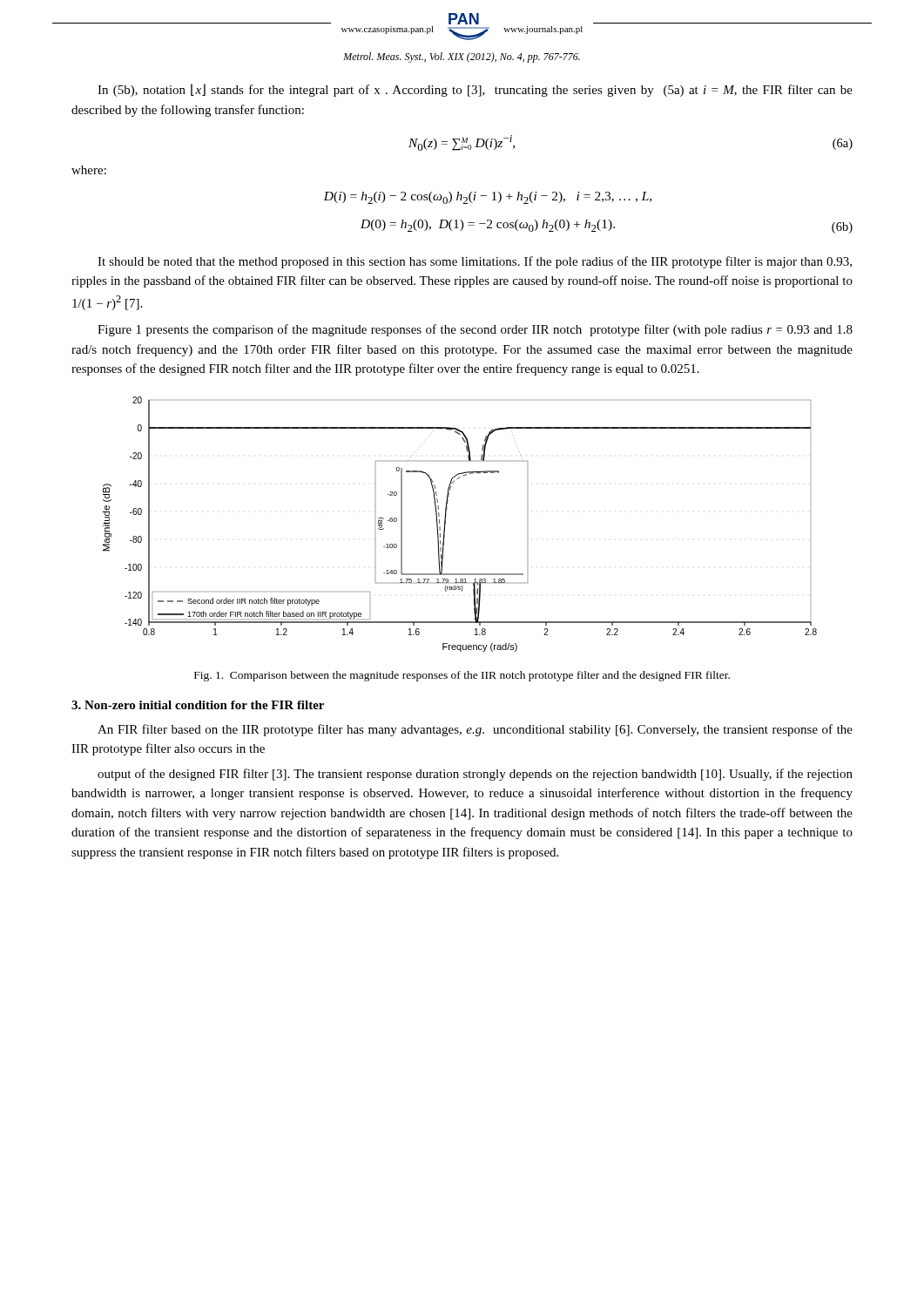
Task: Point to the block beginning "In (5b), notation ⌊x⌋ stands for the integral"
Action: [x=462, y=100]
